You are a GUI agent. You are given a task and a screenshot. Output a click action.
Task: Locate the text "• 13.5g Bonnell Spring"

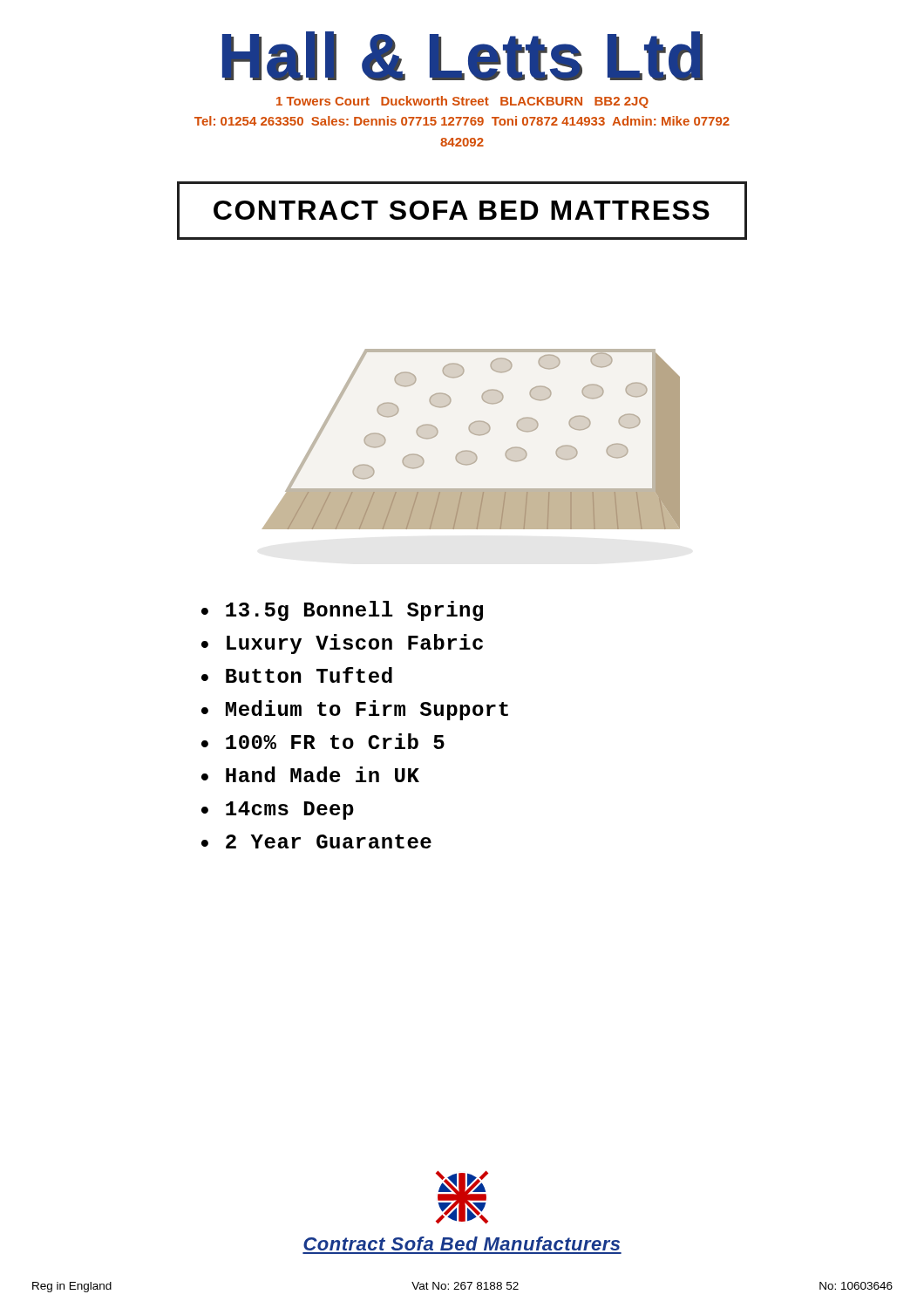click(x=343, y=611)
